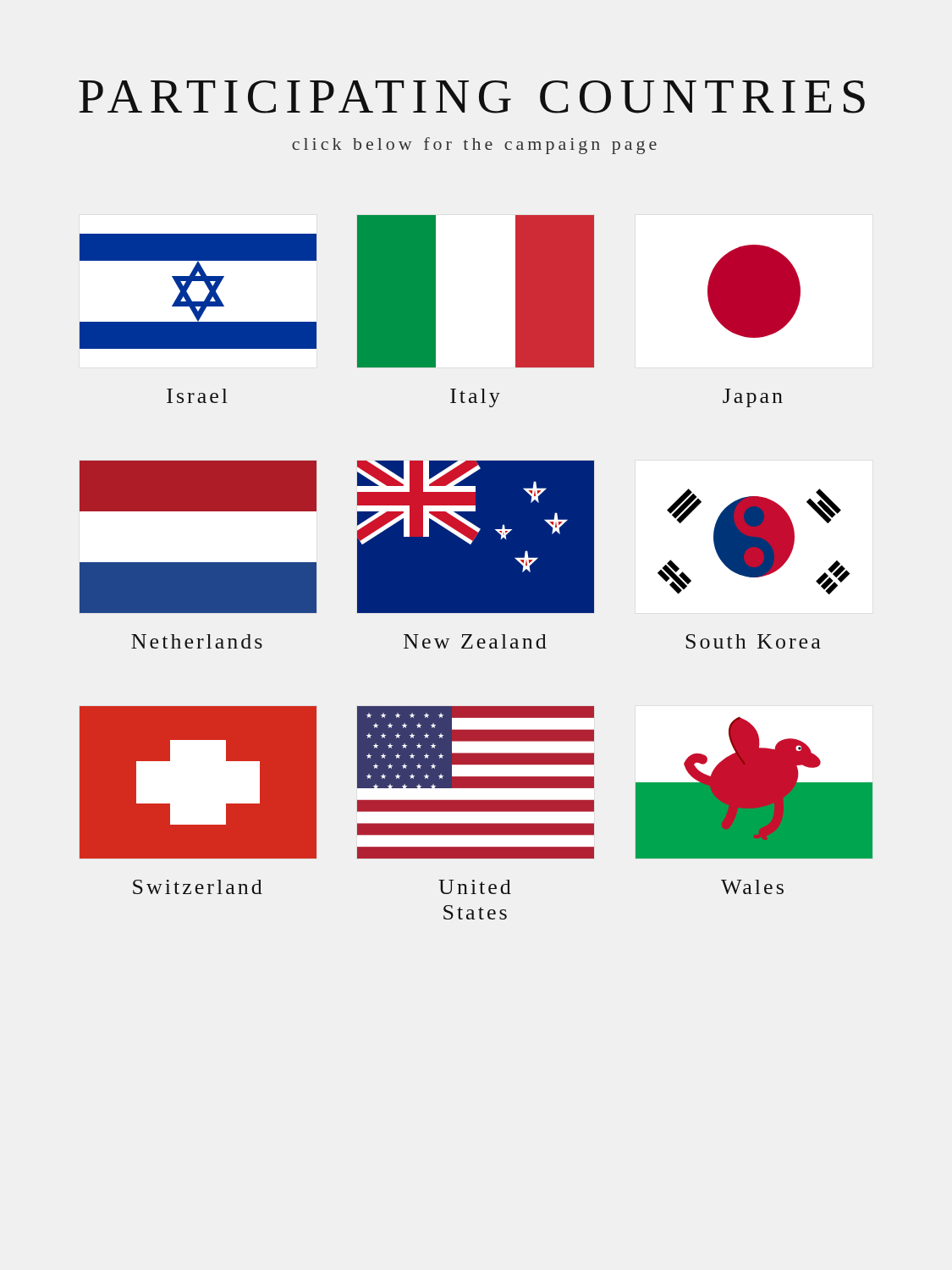This screenshot has height=1270, width=952.
Task: Point to the element starting "click below for the campaign page"
Action: pos(476,144)
